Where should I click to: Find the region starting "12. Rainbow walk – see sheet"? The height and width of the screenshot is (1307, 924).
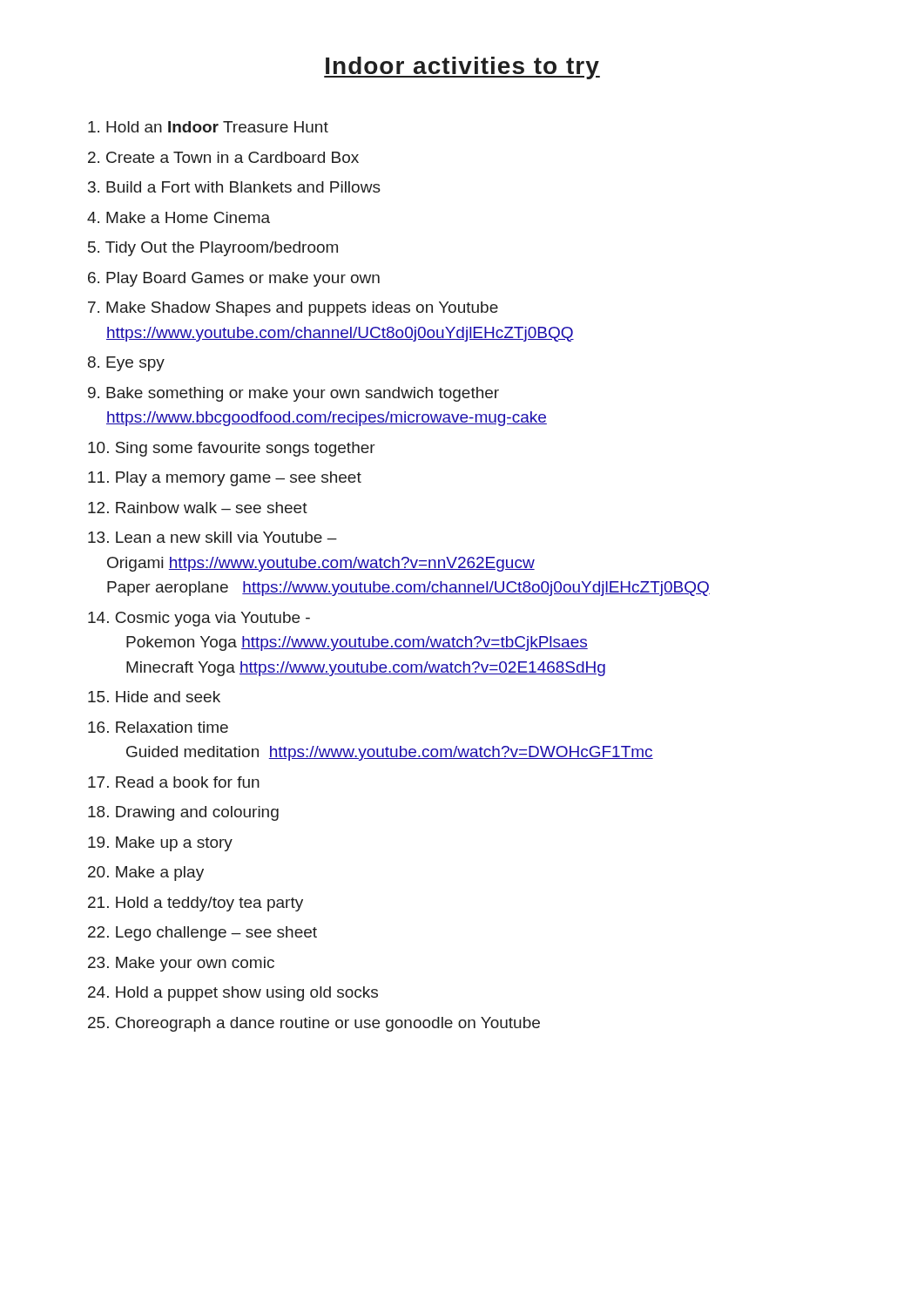tap(197, 507)
